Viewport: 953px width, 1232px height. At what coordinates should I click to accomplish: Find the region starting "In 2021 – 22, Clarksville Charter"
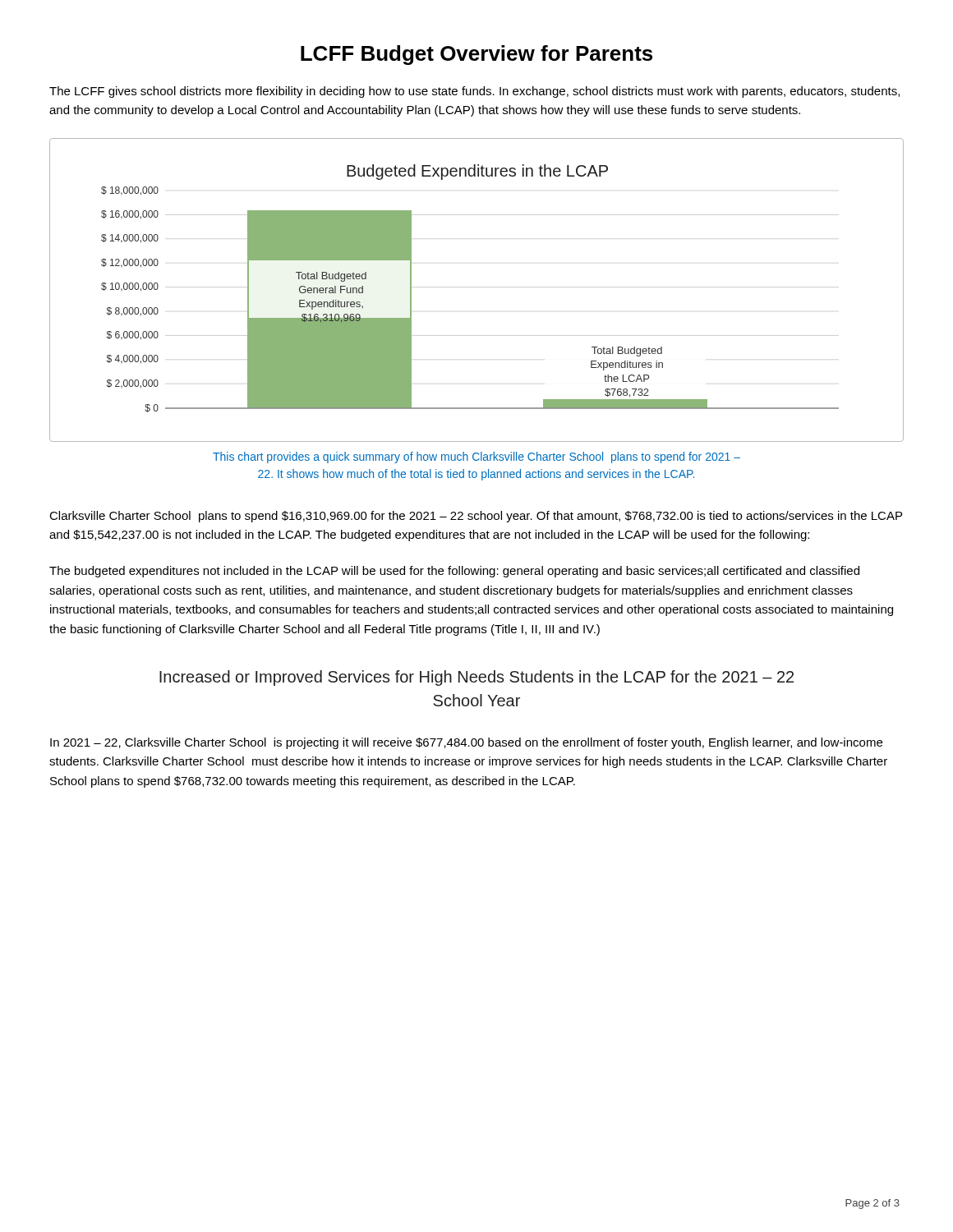[x=468, y=761]
